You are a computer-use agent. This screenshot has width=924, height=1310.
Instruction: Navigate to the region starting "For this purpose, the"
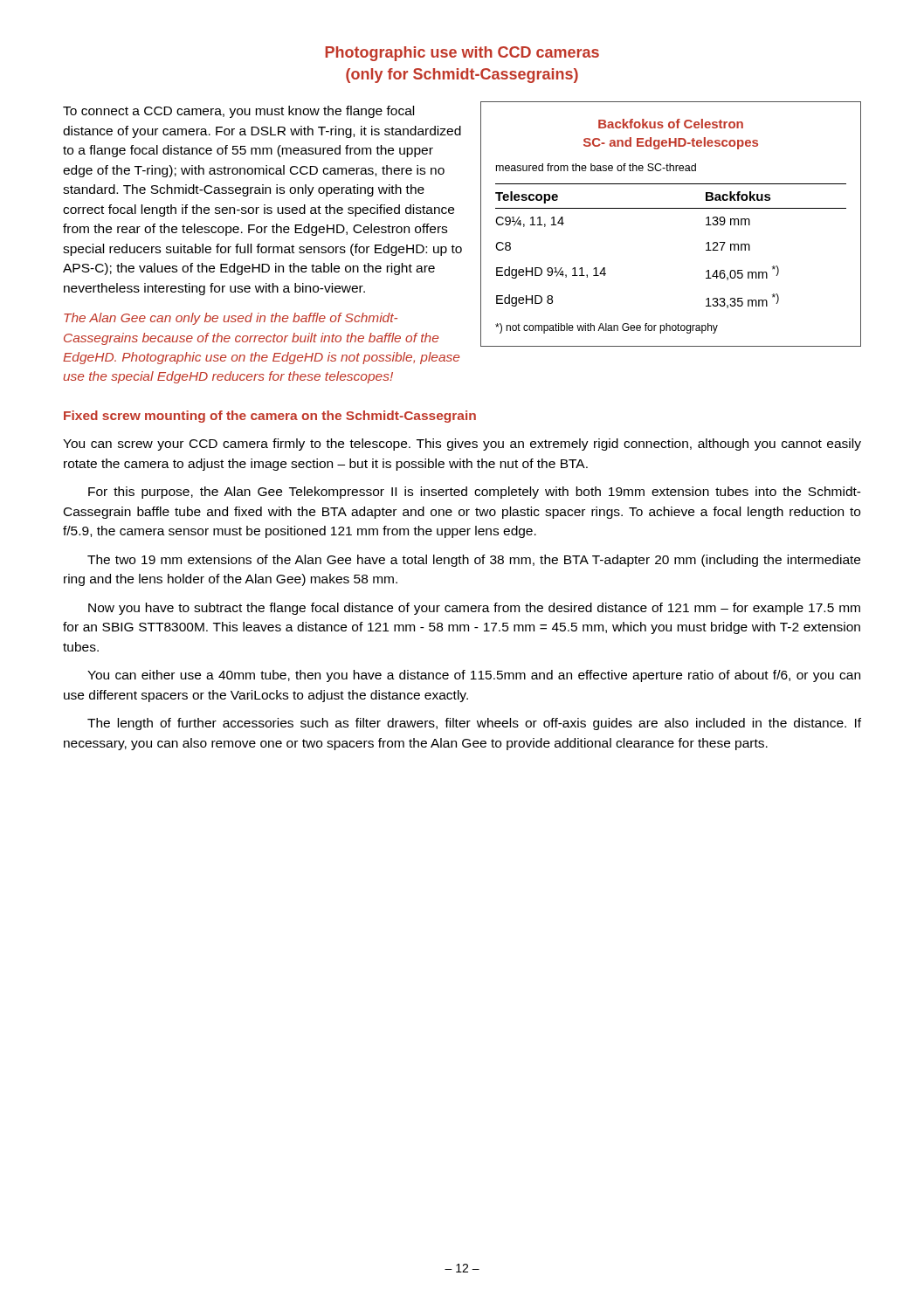tap(462, 511)
